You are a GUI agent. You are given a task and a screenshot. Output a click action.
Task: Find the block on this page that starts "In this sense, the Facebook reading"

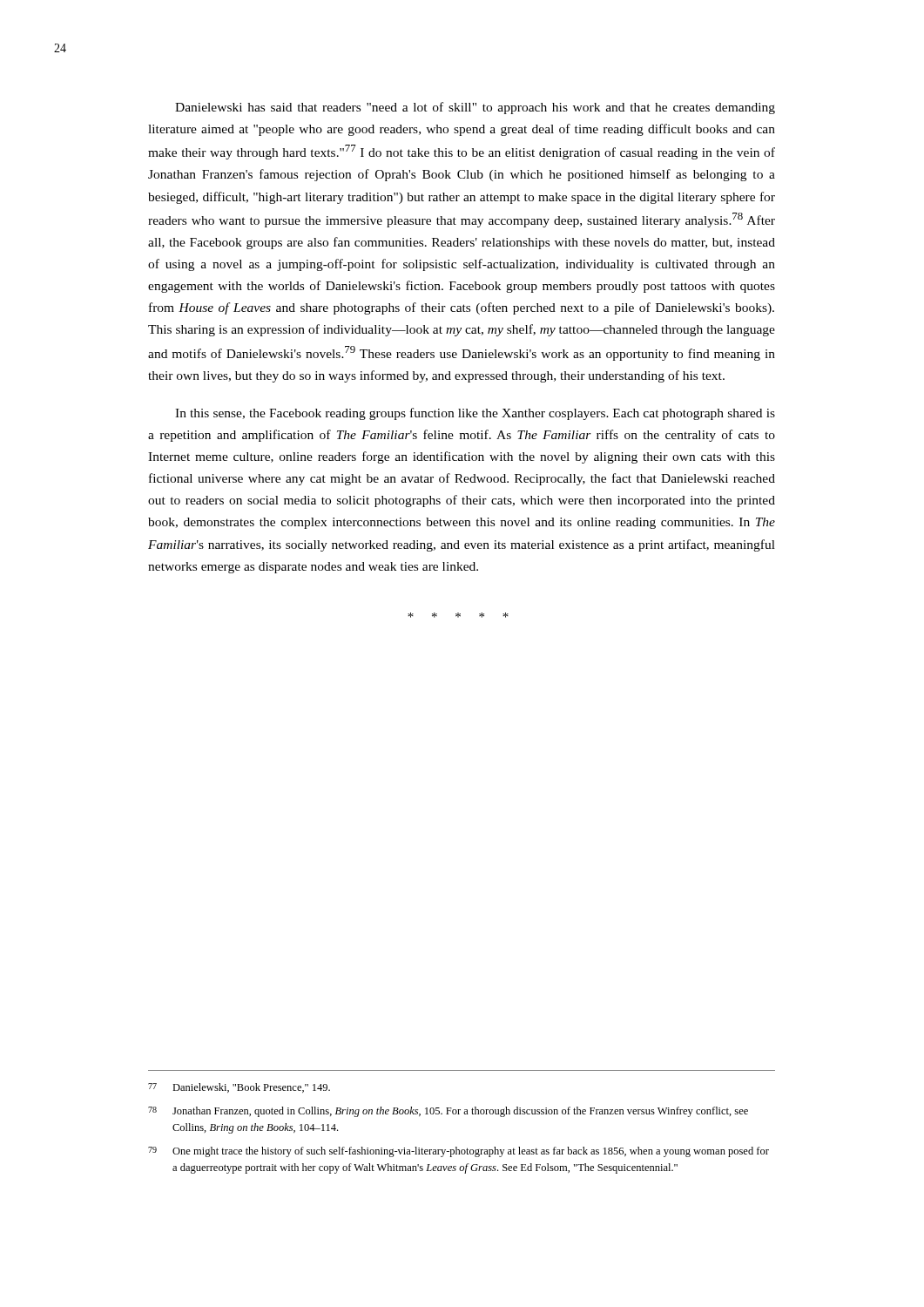(462, 489)
